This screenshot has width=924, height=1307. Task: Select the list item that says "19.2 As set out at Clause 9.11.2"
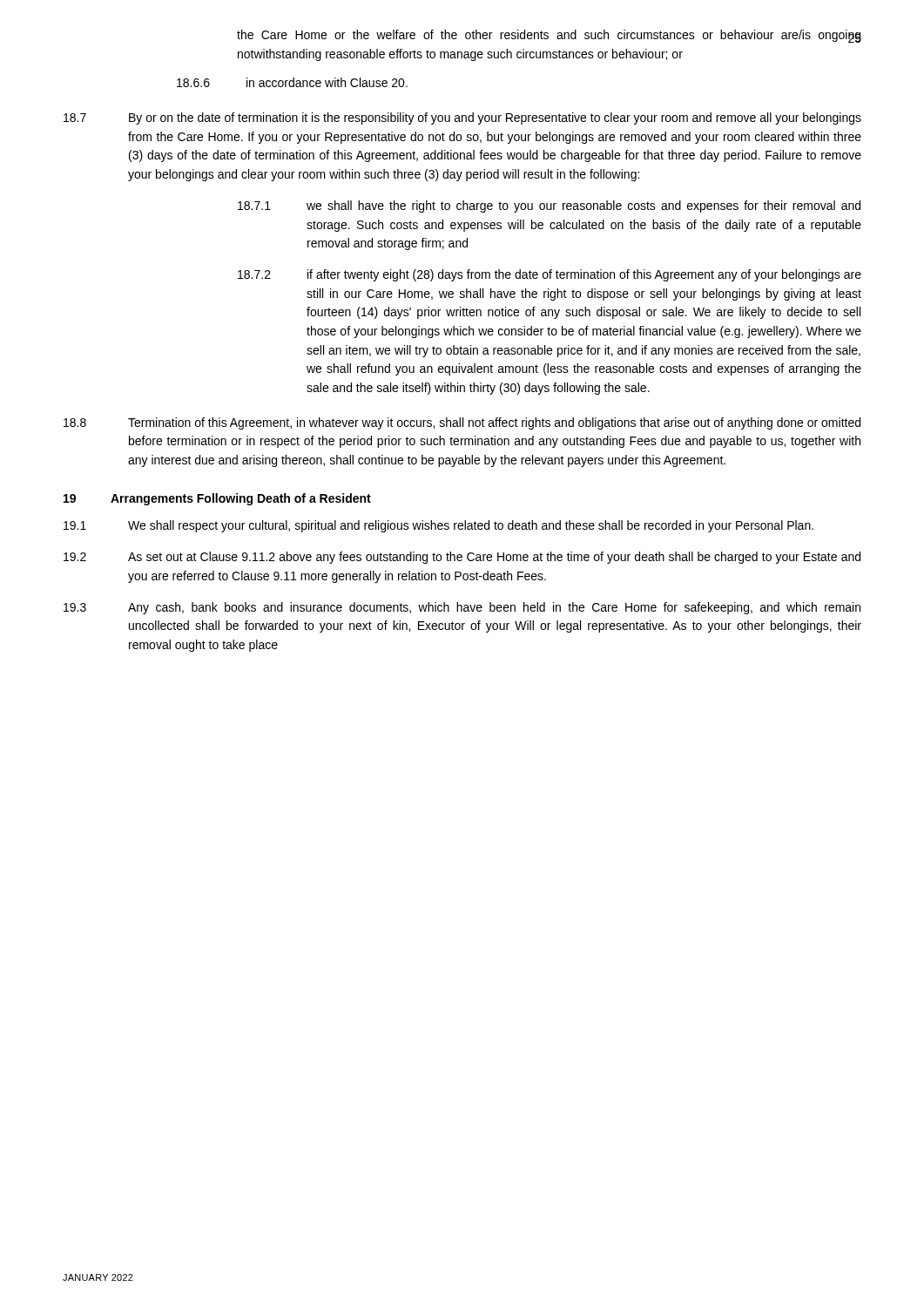point(462,567)
